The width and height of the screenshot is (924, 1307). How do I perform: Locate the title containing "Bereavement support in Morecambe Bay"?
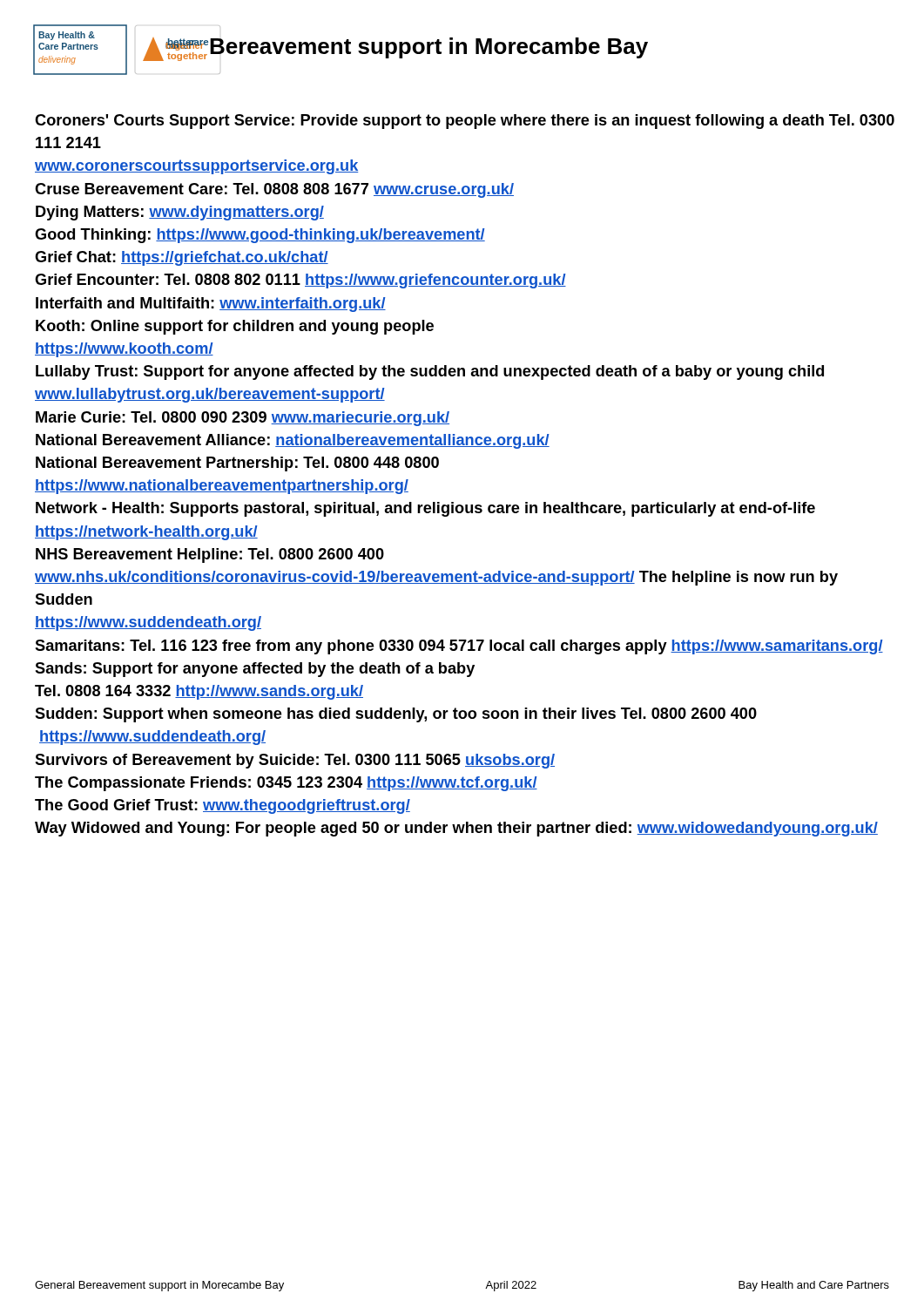429,46
